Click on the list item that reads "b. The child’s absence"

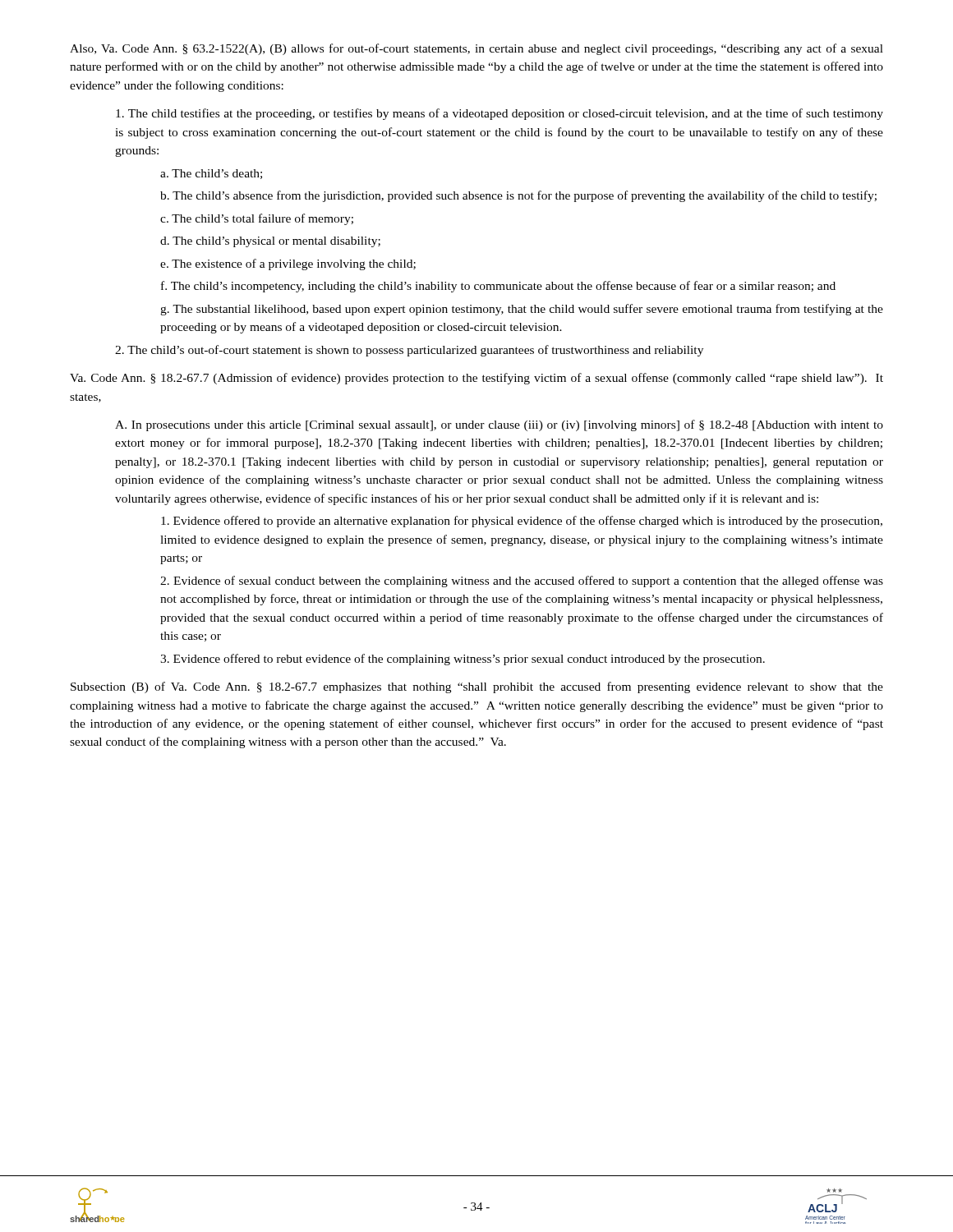pyautogui.click(x=519, y=195)
